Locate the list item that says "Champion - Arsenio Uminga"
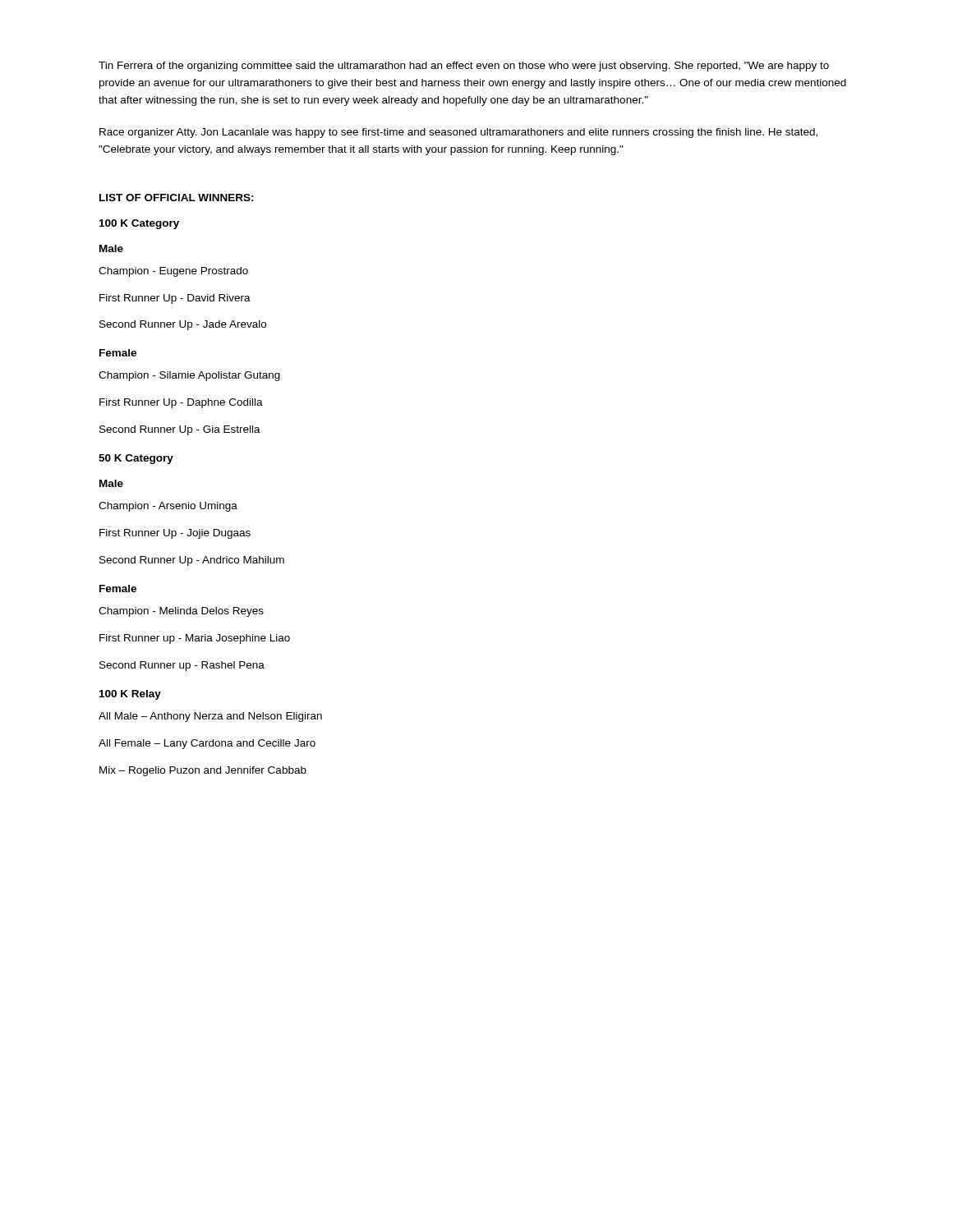 click(168, 506)
